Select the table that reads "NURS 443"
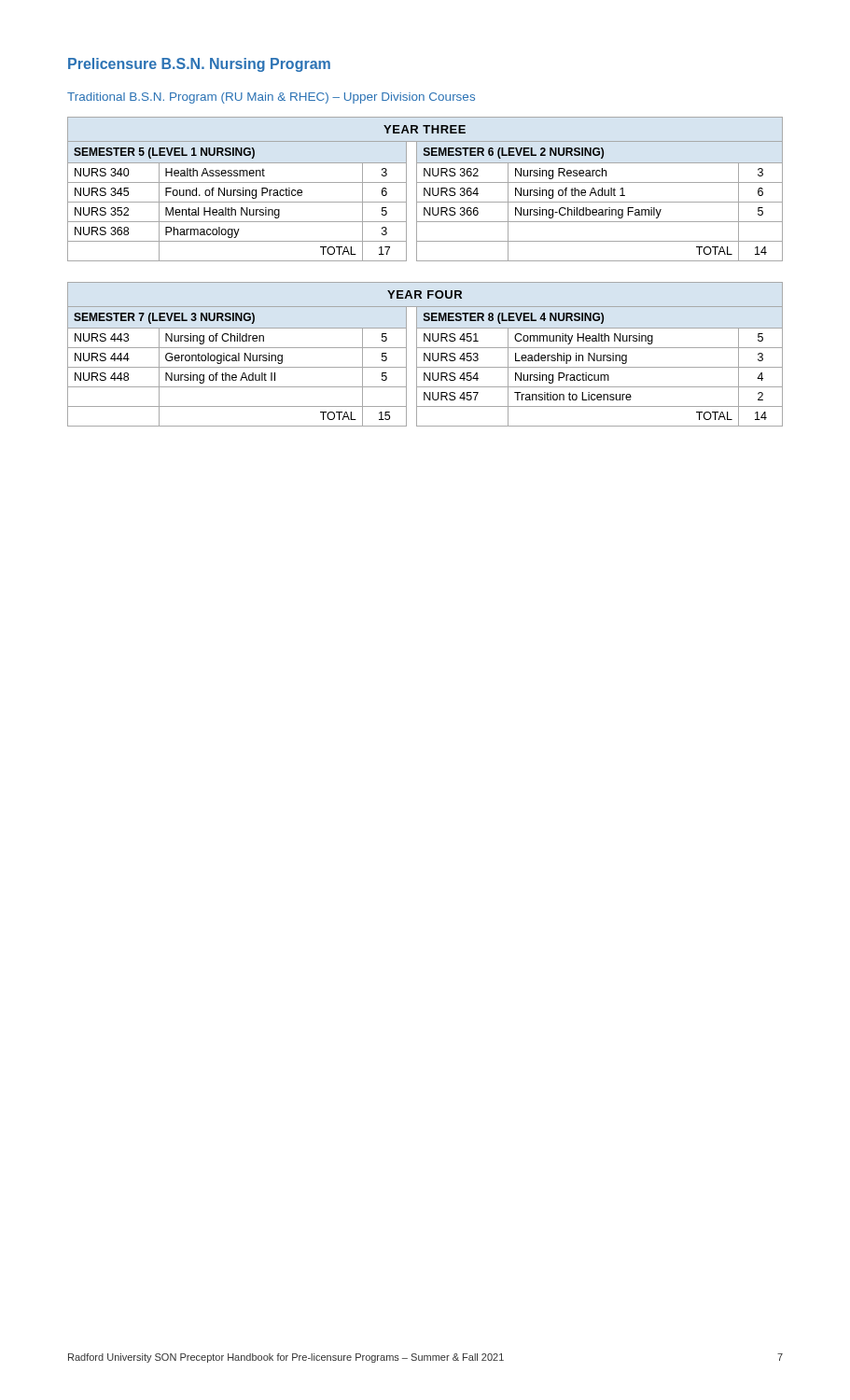This screenshot has width=850, height=1400. pyautogui.click(x=425, y=354)
